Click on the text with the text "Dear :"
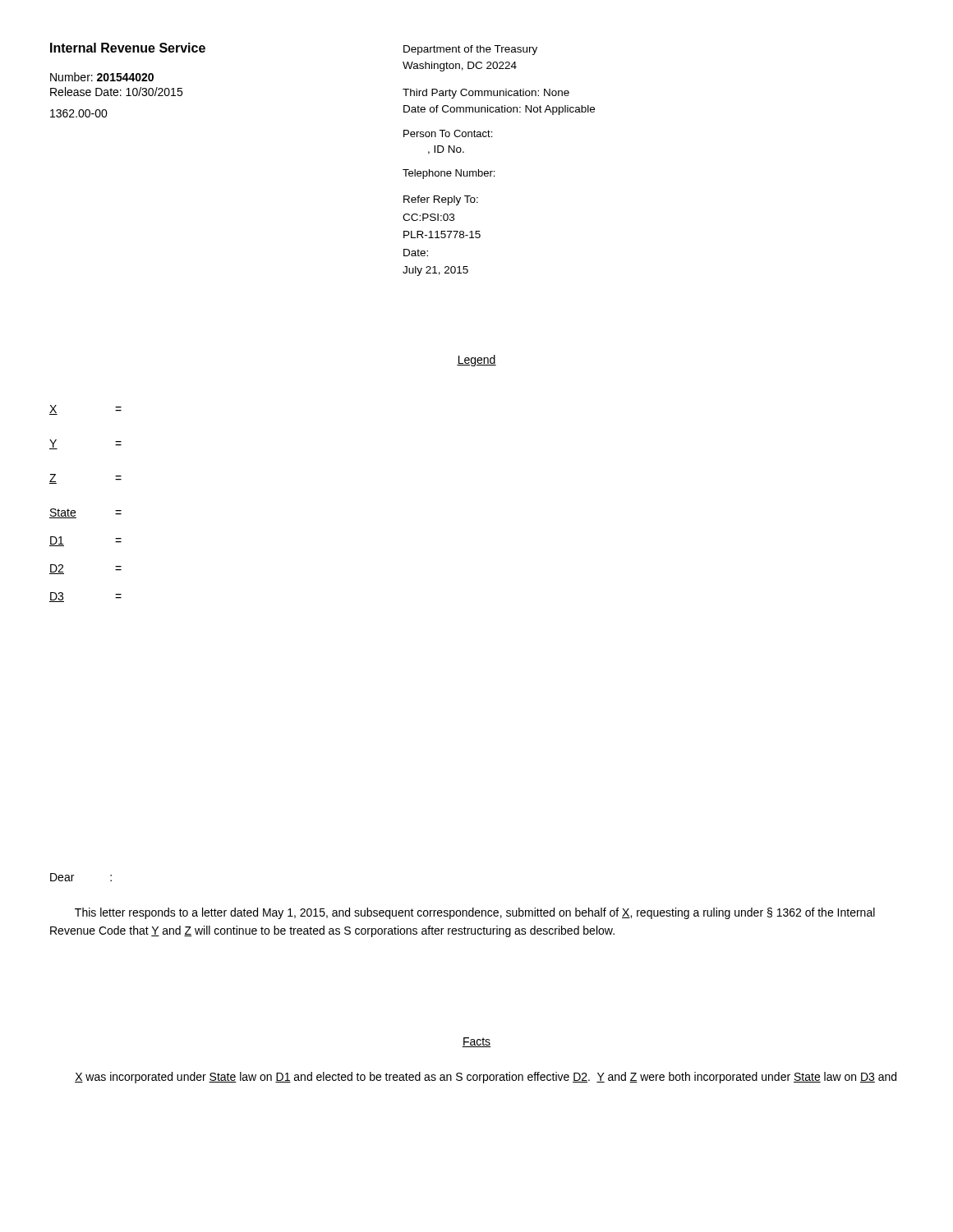 point(81,877)
